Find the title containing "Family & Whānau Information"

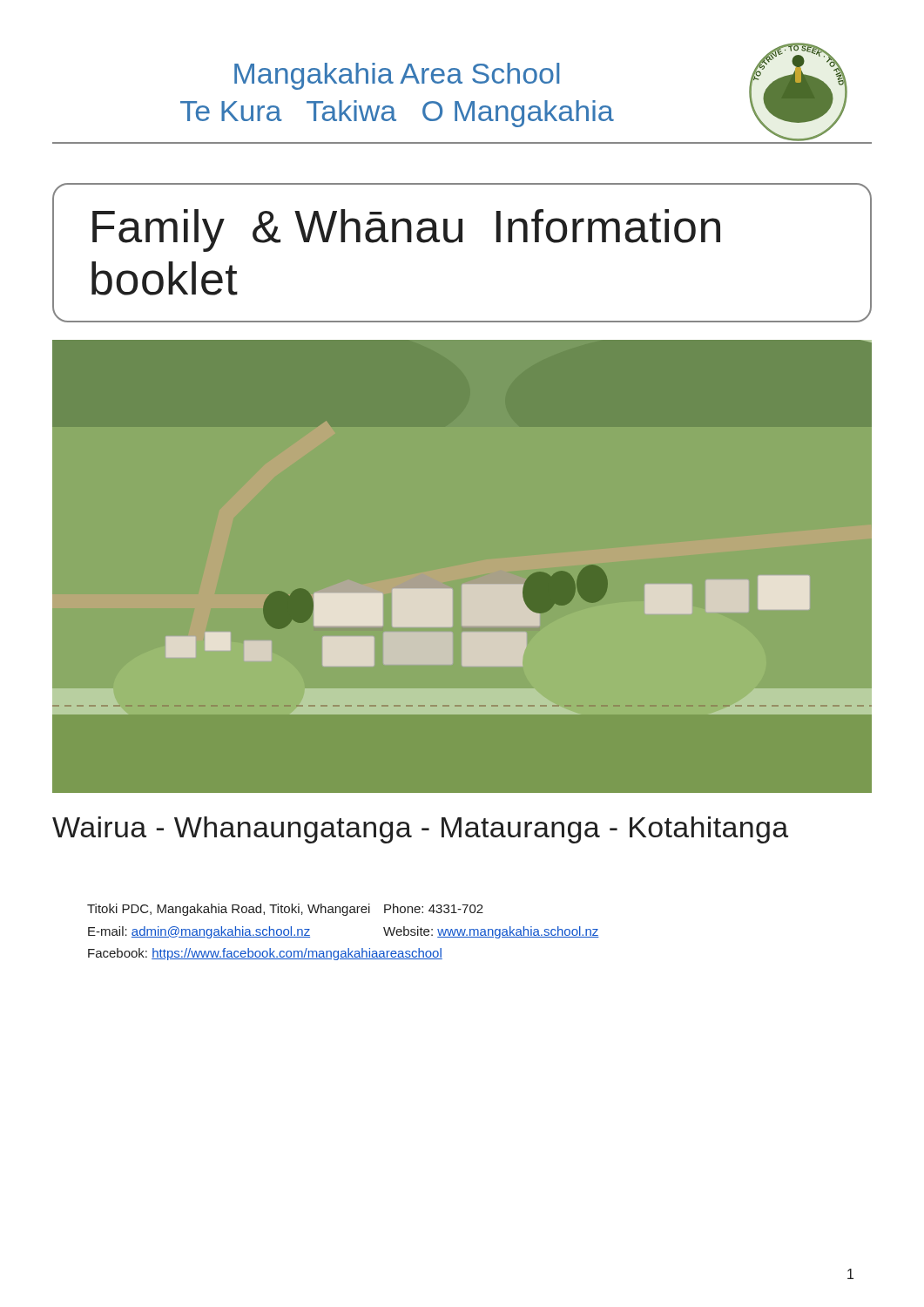(x=406, y=253)
